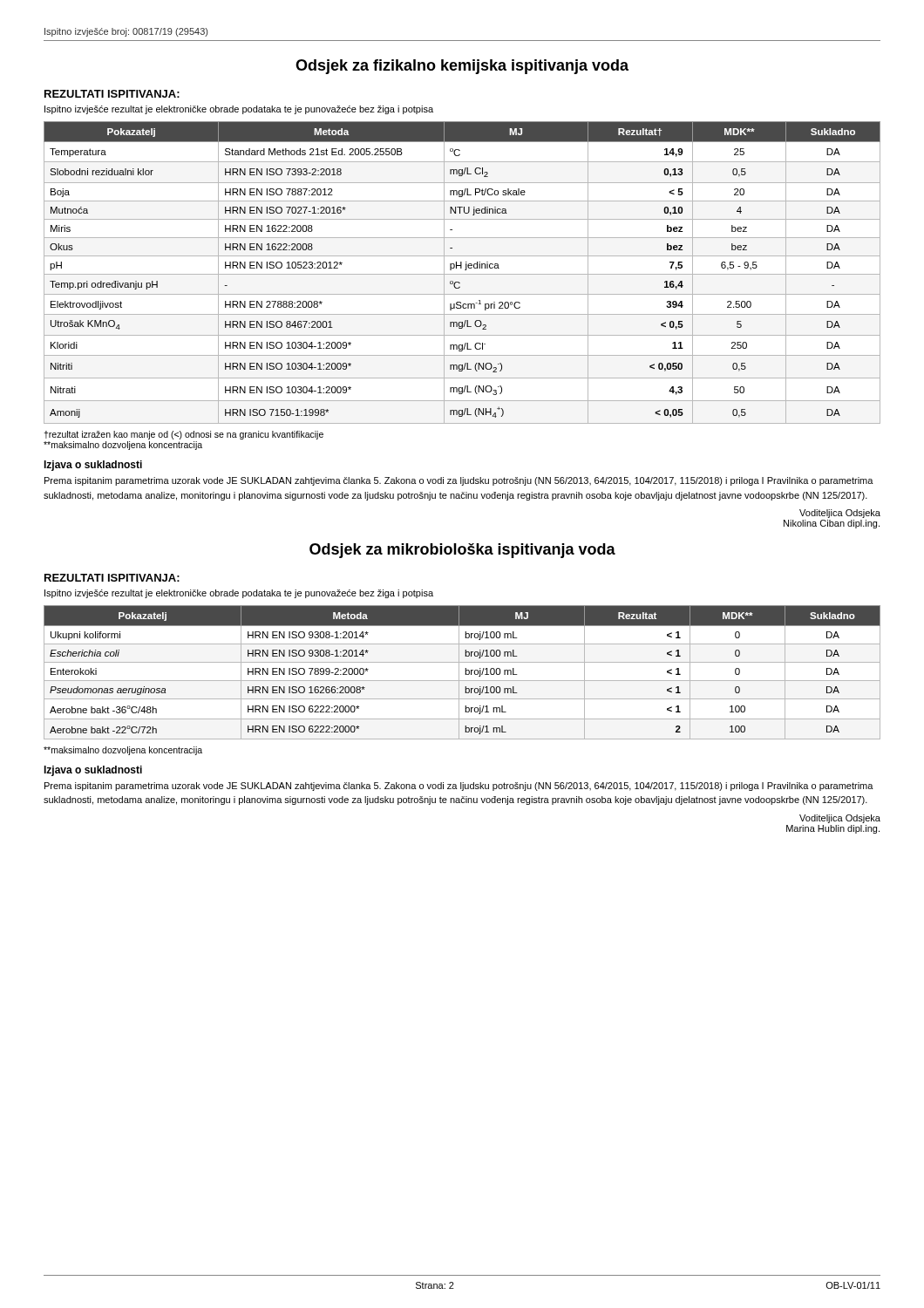
Task: Point to the passage starting "Odsjek za fizikalno kemijska ispitivanja voda"
Action: (x=462, y=65)
